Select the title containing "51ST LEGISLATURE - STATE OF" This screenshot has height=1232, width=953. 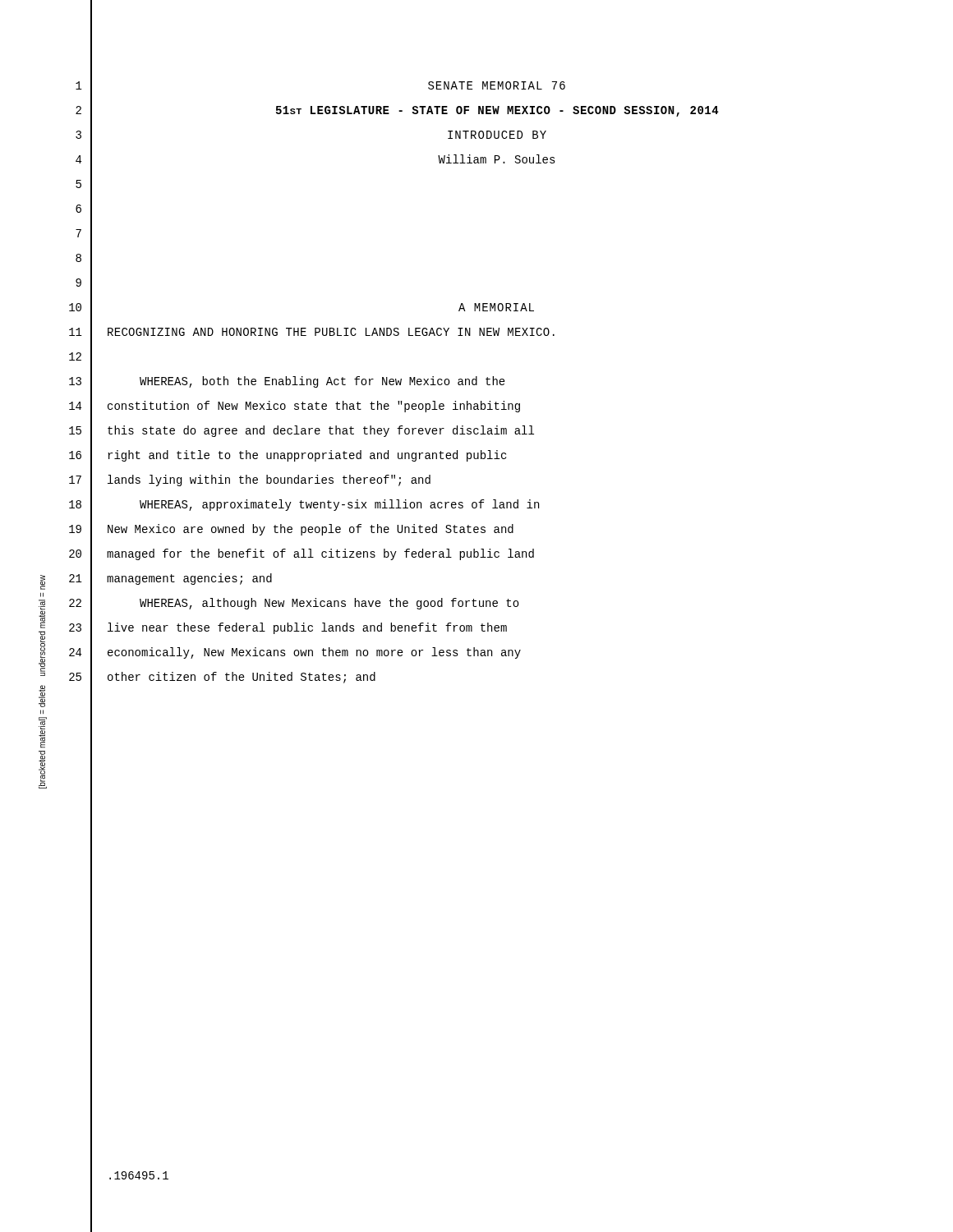coord(497,111)
